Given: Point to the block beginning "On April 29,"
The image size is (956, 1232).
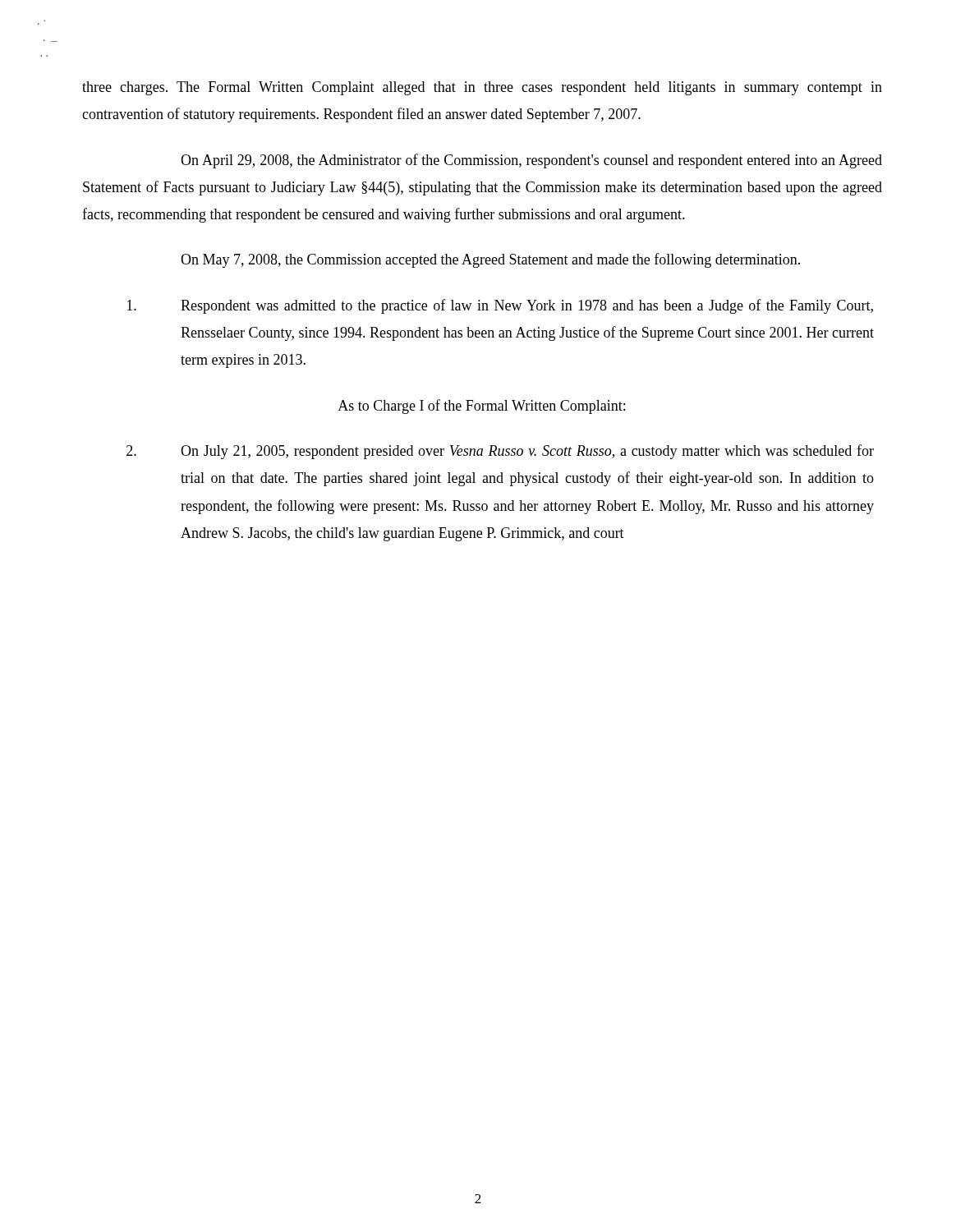Looking at the screenshot, I should [482, 187].
